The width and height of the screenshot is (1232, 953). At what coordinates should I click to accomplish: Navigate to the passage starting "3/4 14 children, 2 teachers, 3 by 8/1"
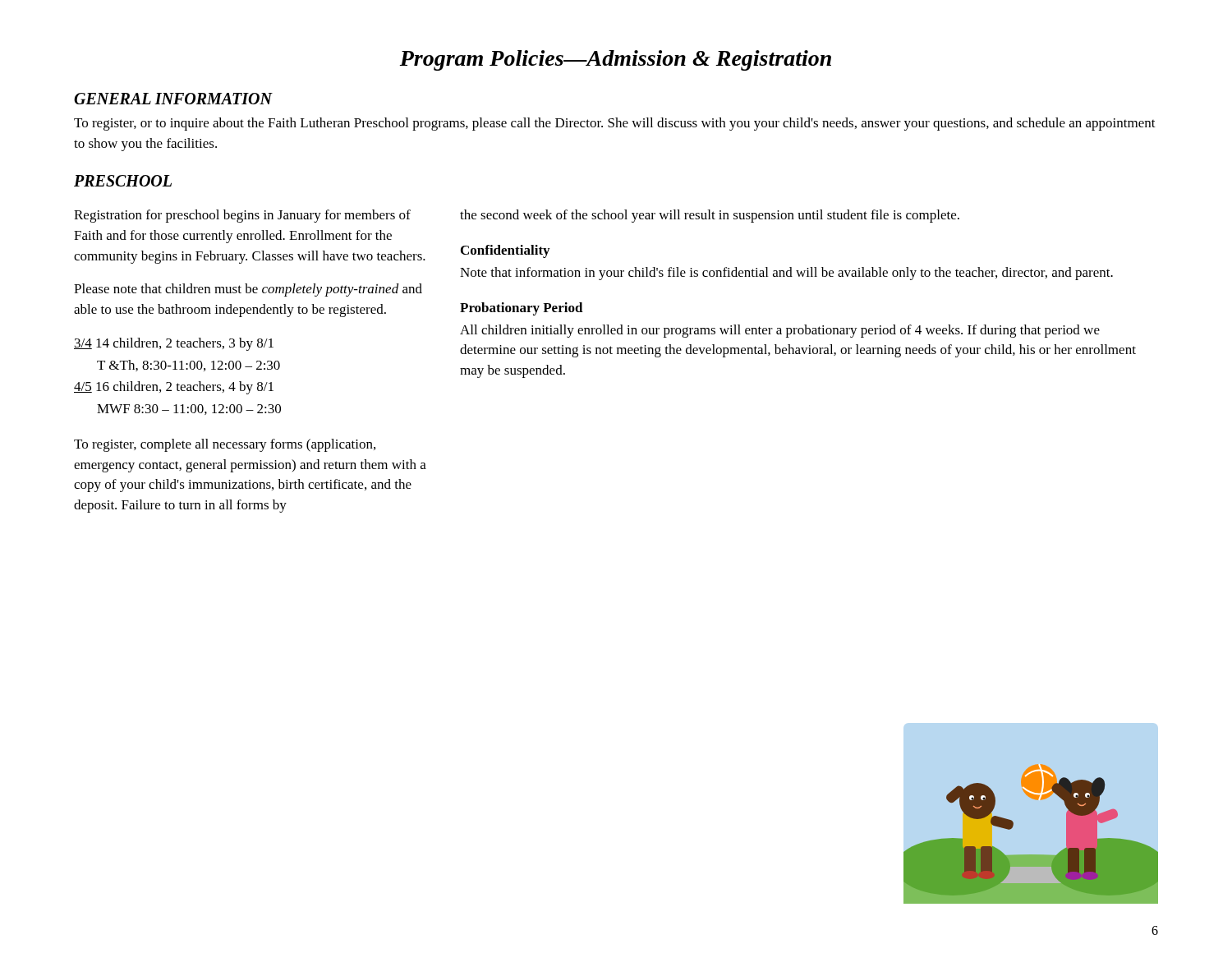pos(178,378)
